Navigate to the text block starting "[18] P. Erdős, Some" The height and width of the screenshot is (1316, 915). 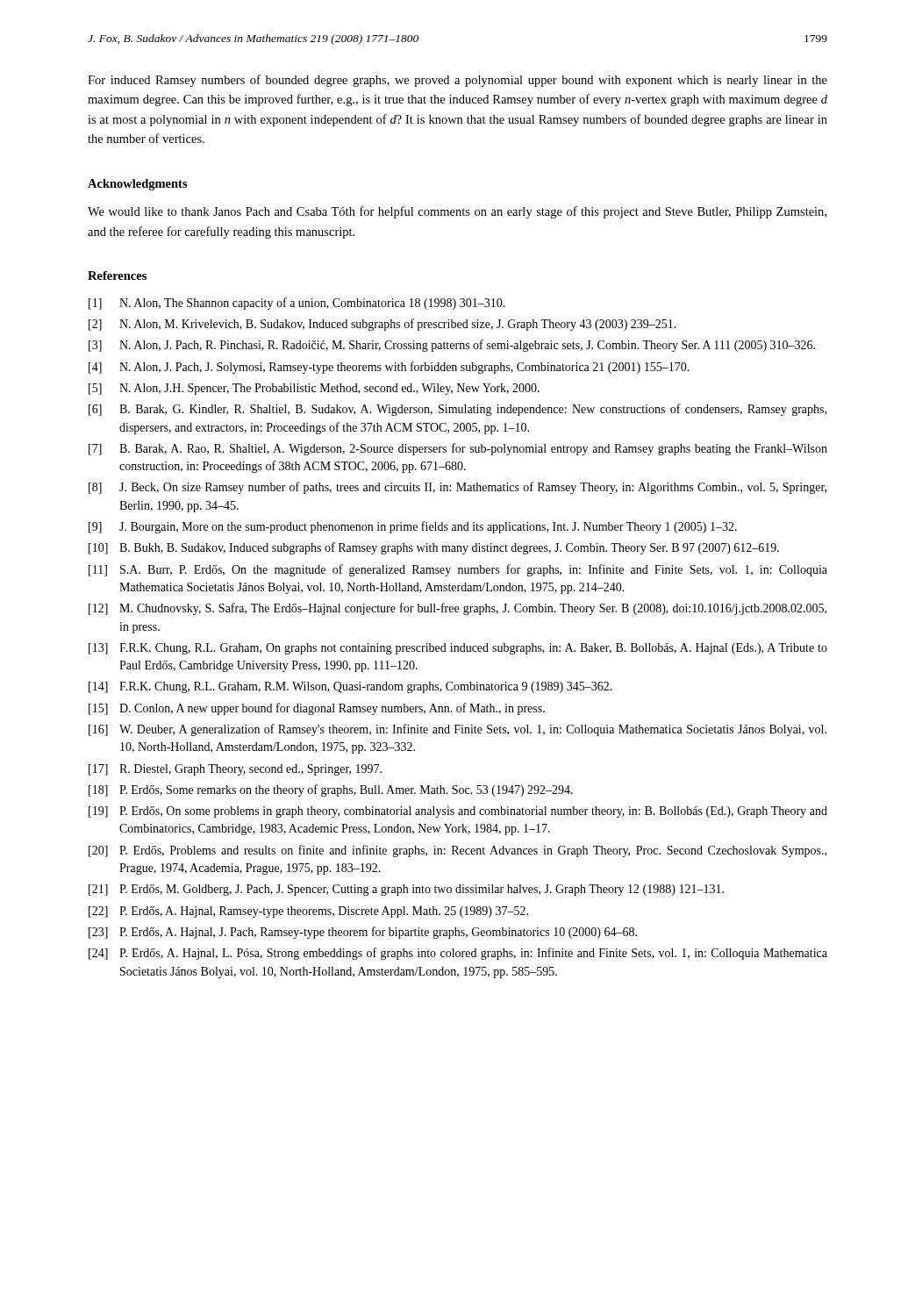[x=458, y=790]
